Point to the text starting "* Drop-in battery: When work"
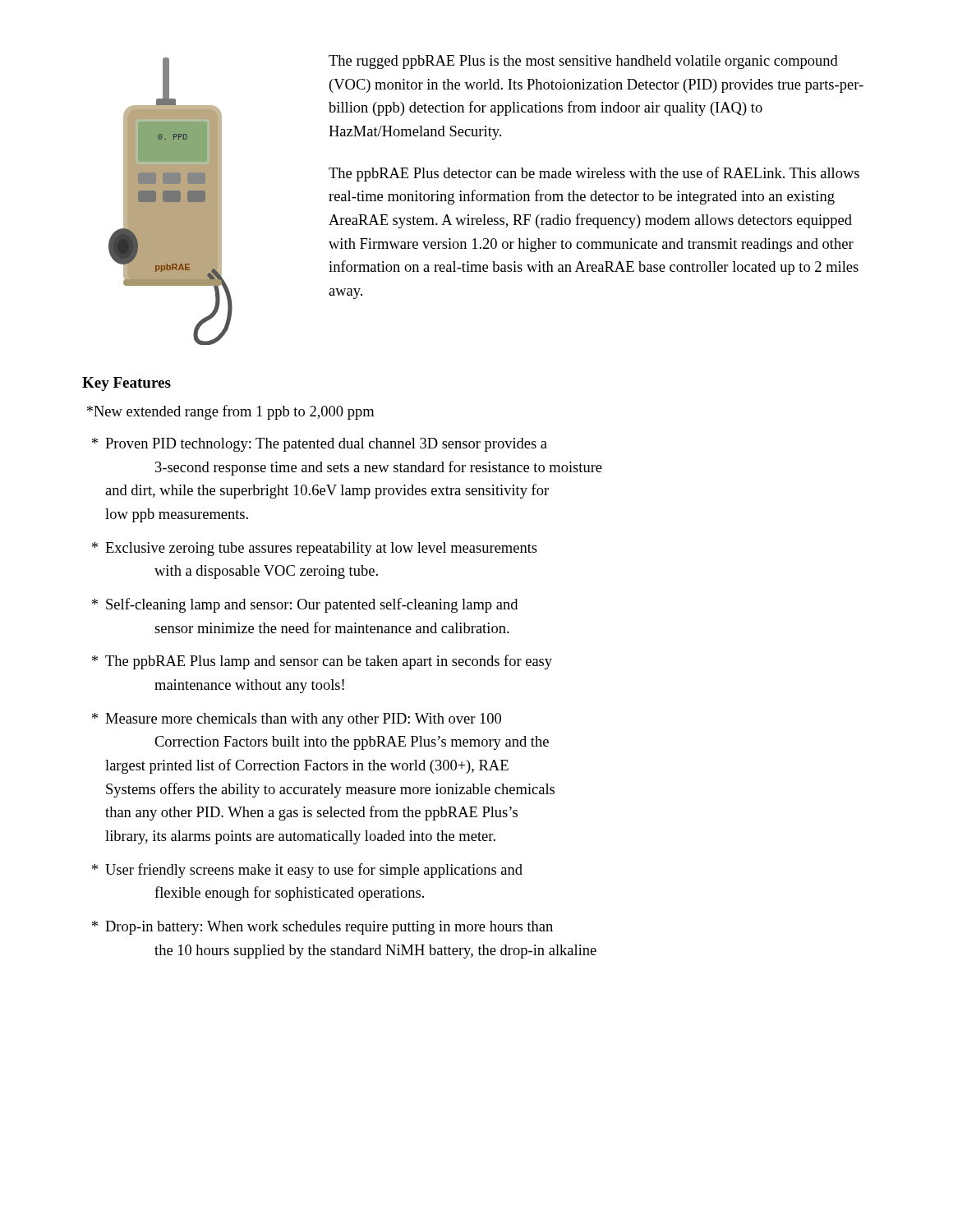 [x=476, y=939]
